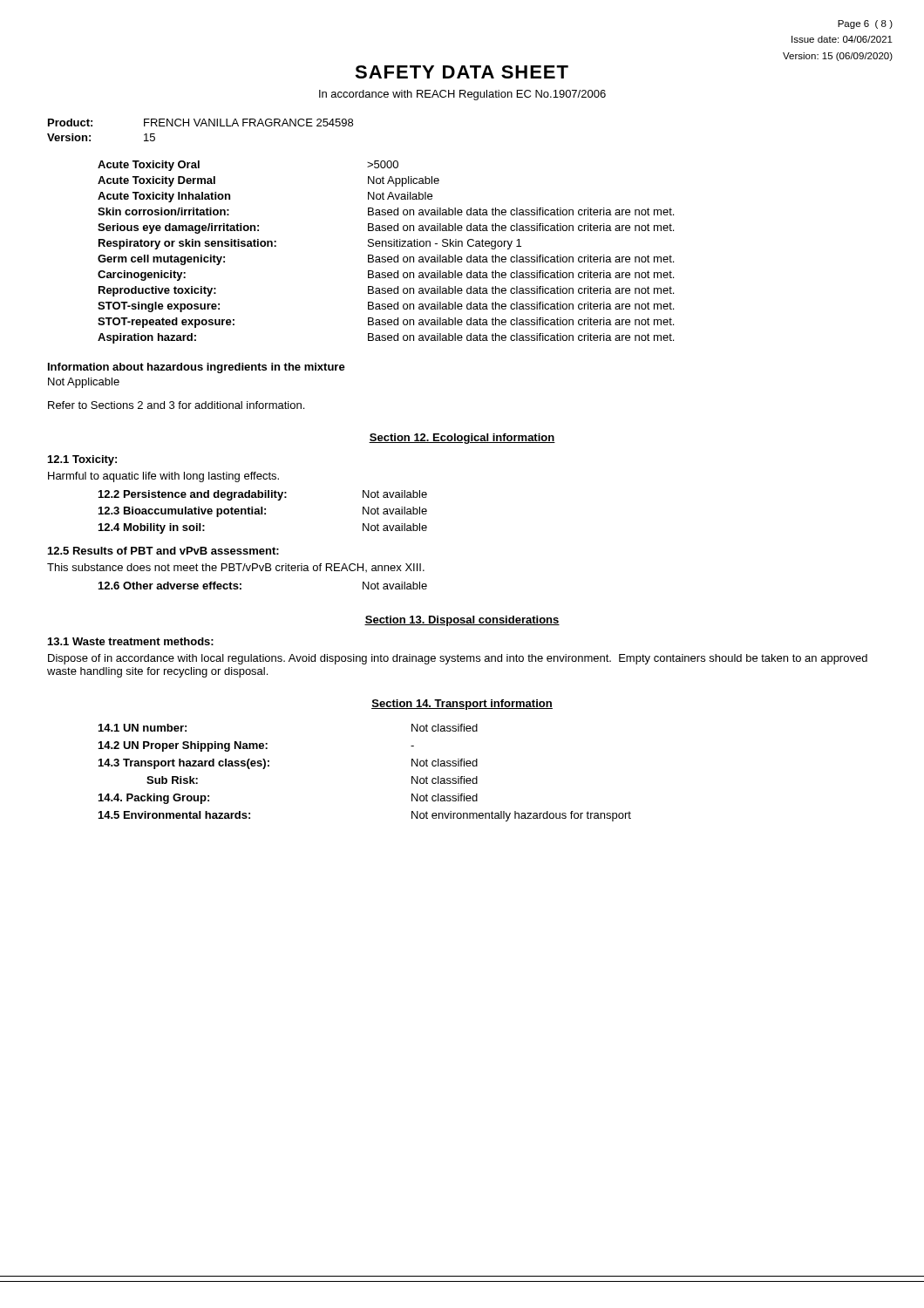Find "SAFETY DATA SHEET" on this page
This screenshot has height=1308, width=924.
pos(462,72)
